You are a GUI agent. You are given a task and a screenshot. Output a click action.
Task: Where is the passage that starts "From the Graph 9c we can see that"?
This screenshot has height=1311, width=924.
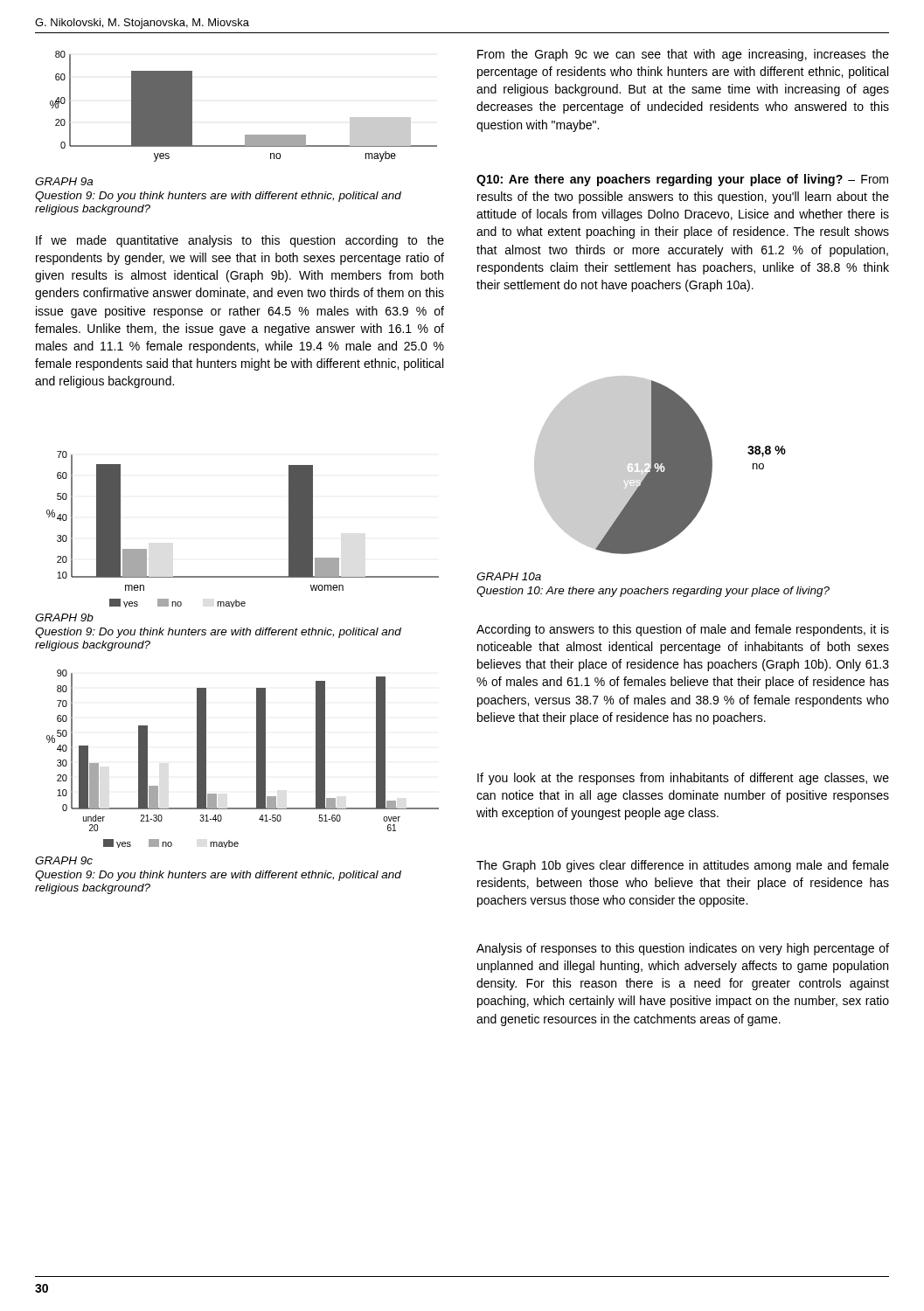(x=683, y=89)
